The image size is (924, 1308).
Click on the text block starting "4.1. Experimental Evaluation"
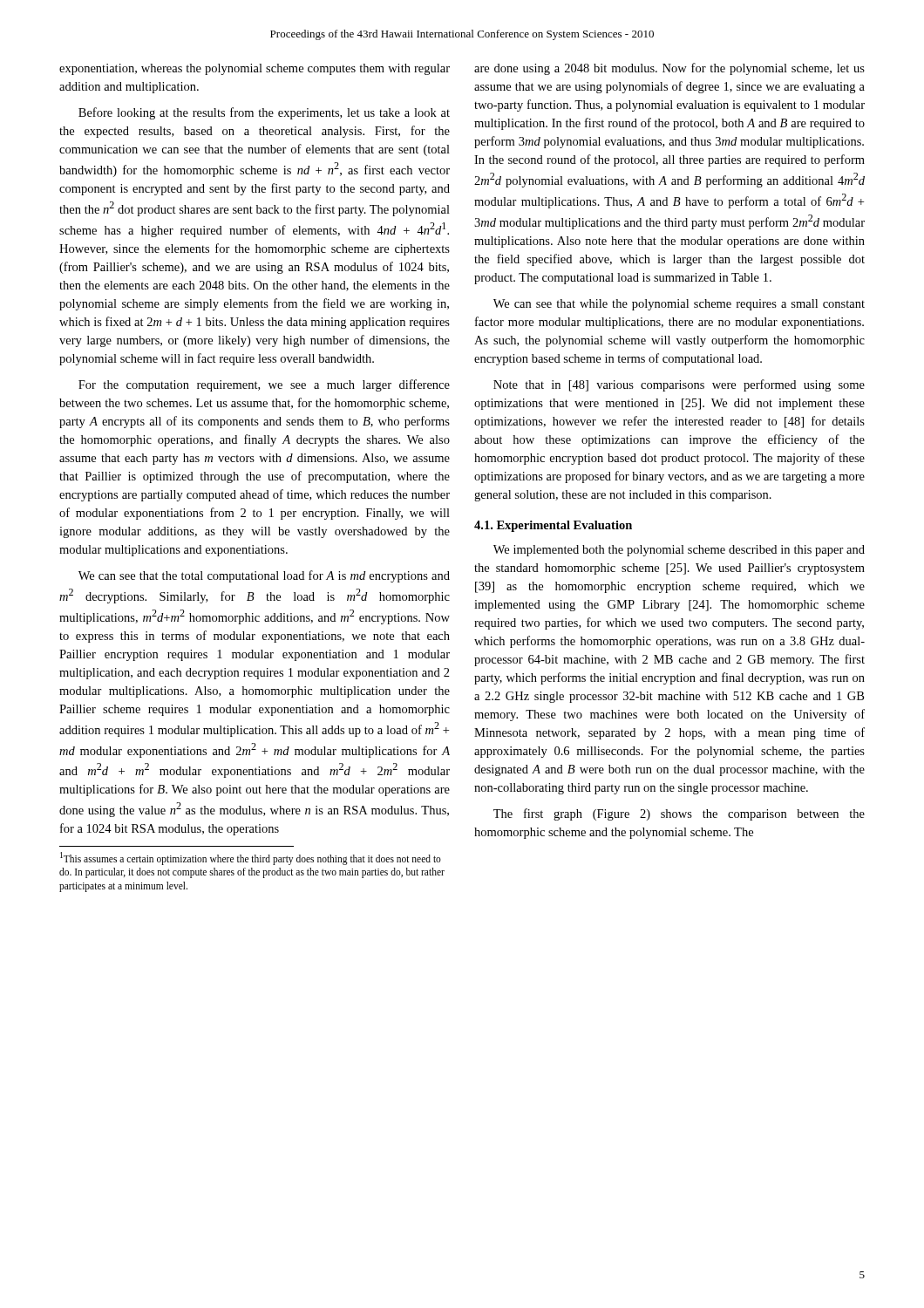(x=553, y=525)
